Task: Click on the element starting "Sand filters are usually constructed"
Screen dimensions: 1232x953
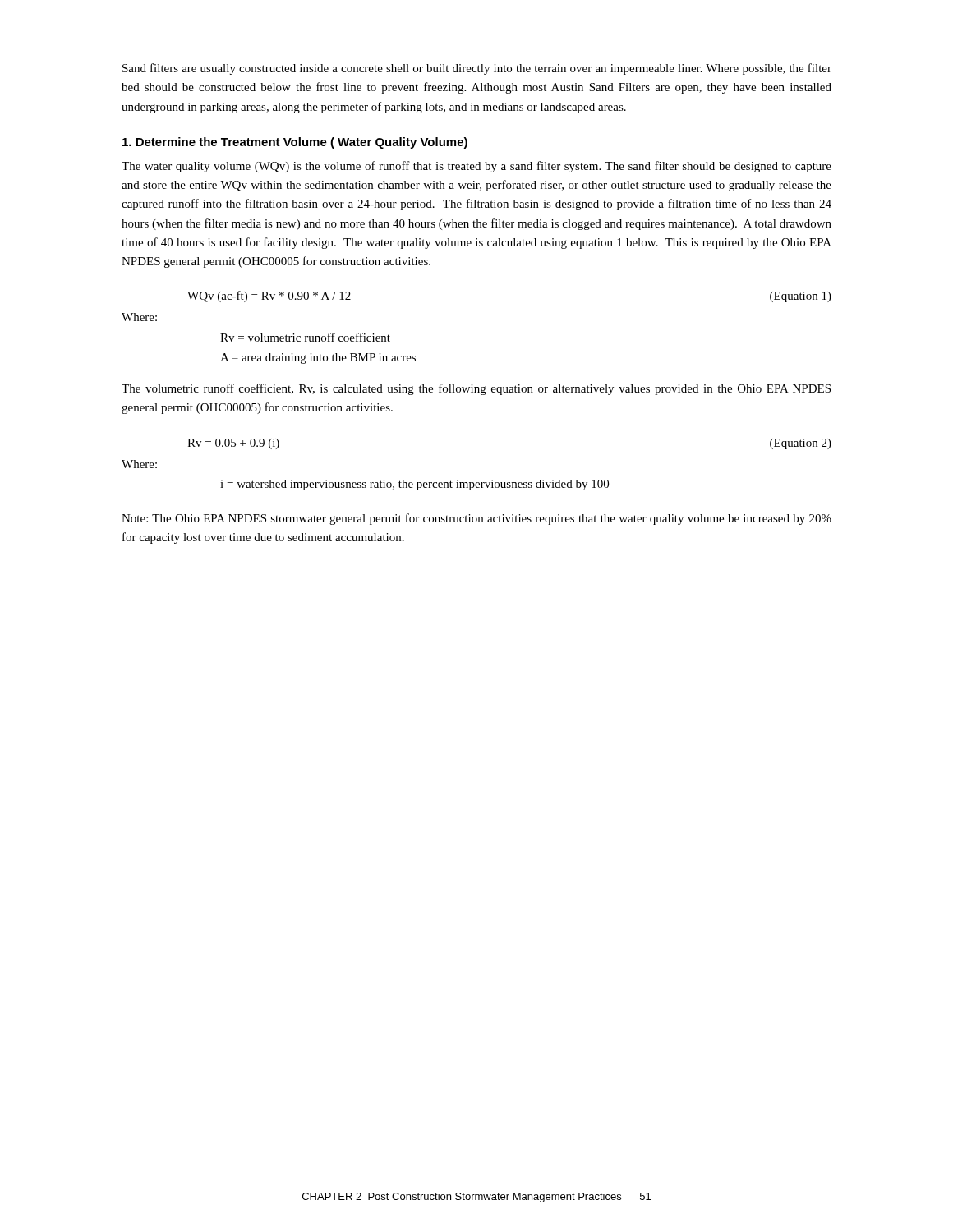Action: (476, 87)
